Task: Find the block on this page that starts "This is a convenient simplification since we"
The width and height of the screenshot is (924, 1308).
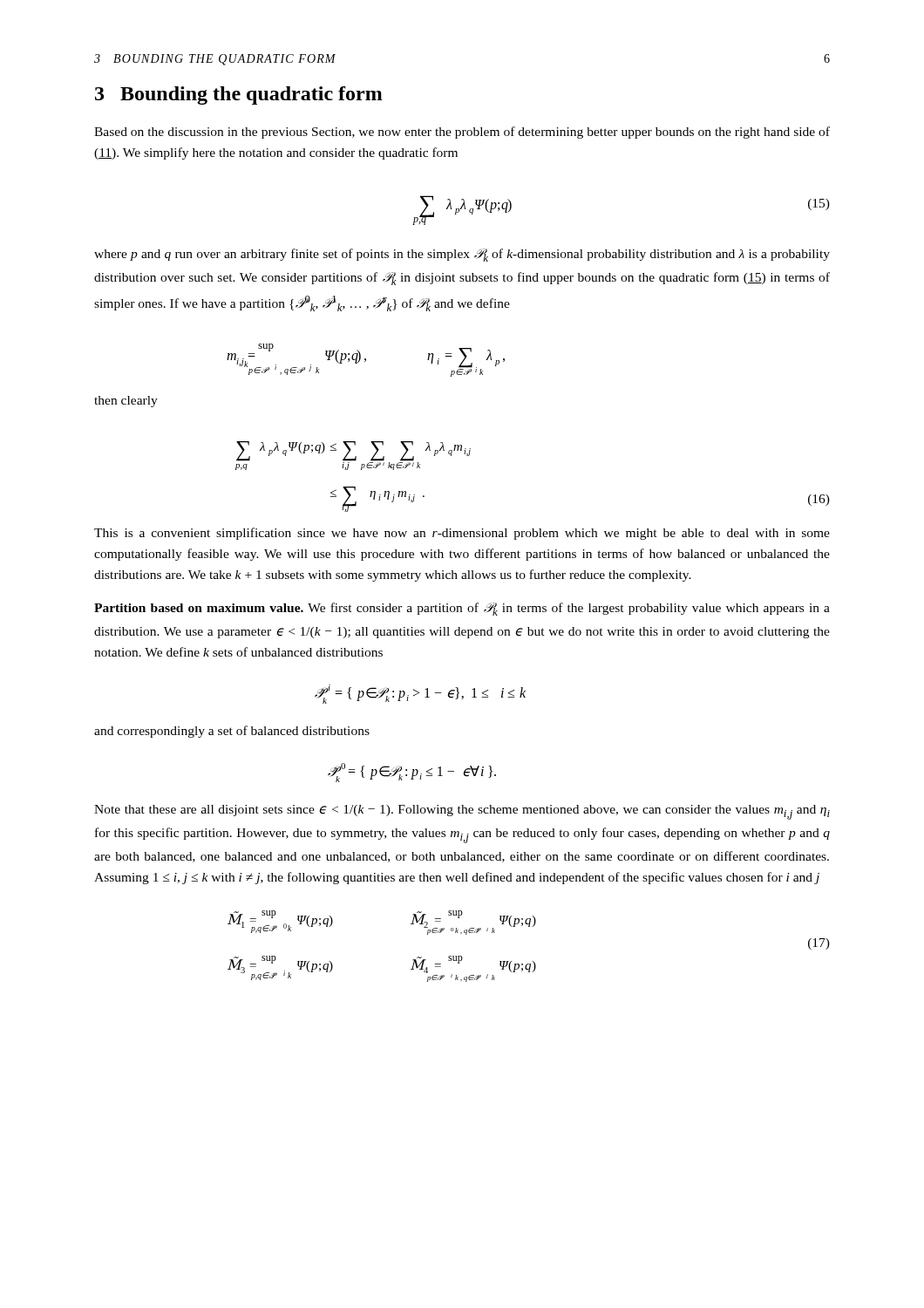Action: pyautogui.click(x=462, y=553)
